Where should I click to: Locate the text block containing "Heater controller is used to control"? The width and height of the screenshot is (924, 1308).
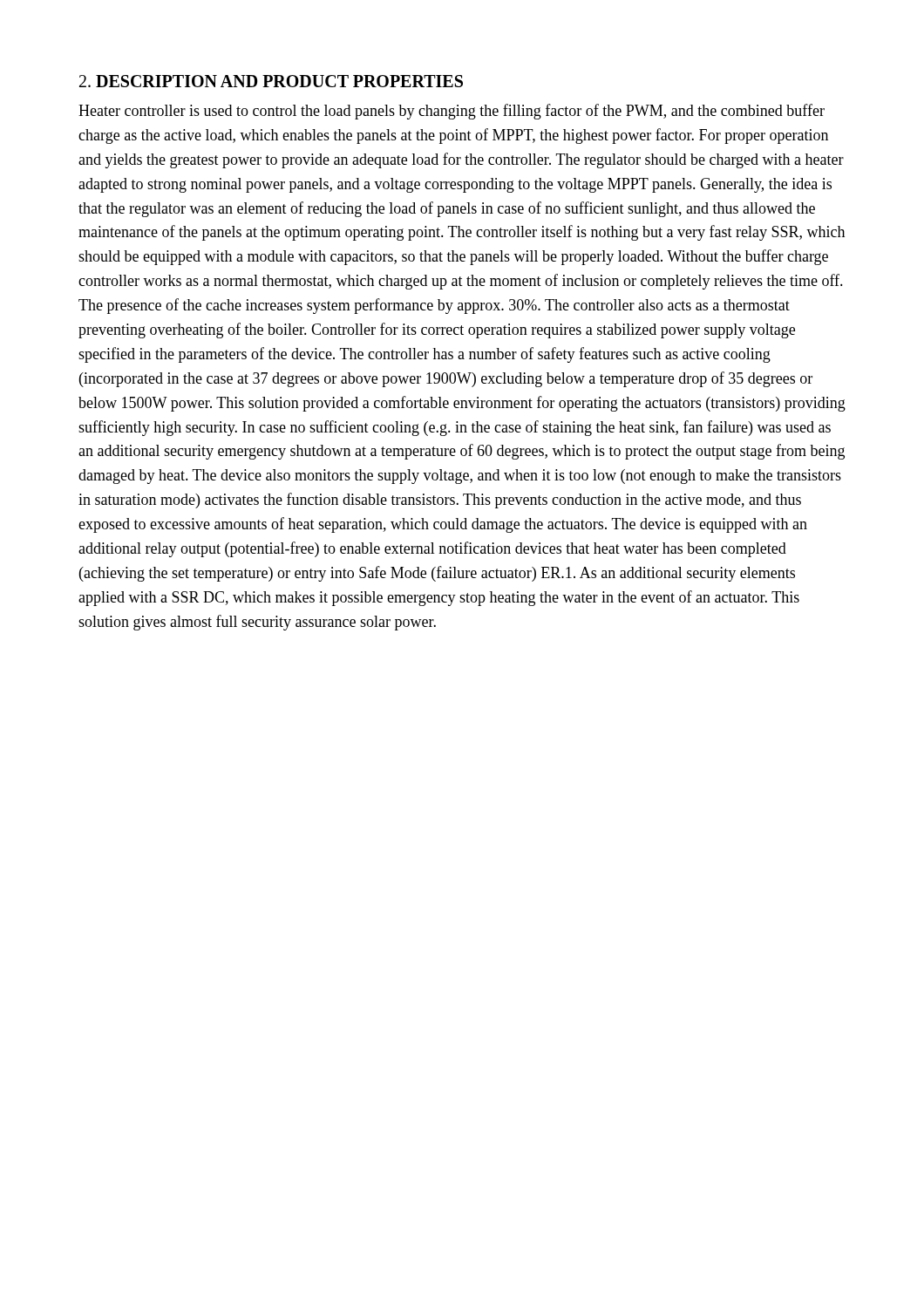point(462,366)
